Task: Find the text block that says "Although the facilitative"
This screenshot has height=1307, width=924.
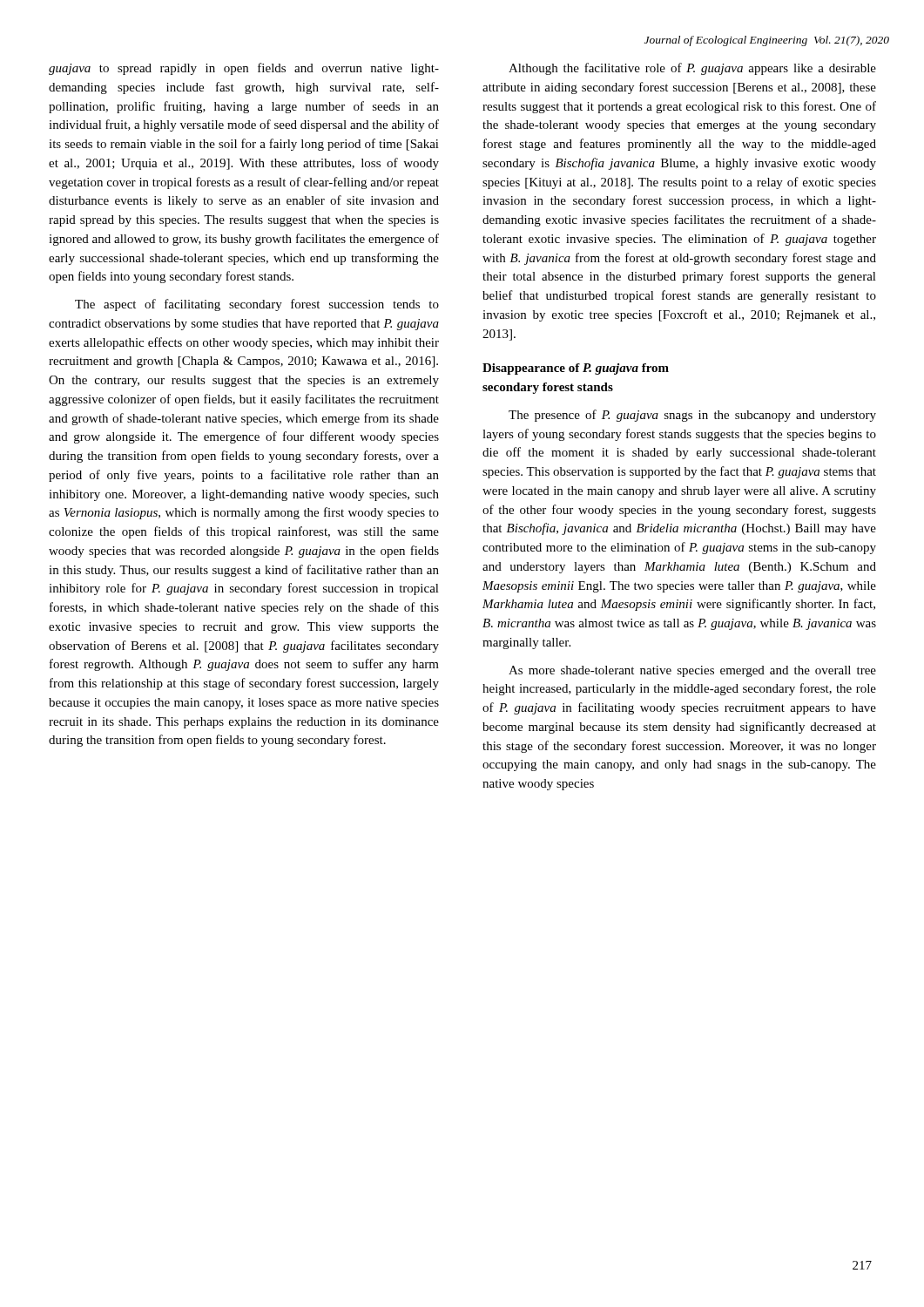Action: pyautogui.click(x=679, y=201)
